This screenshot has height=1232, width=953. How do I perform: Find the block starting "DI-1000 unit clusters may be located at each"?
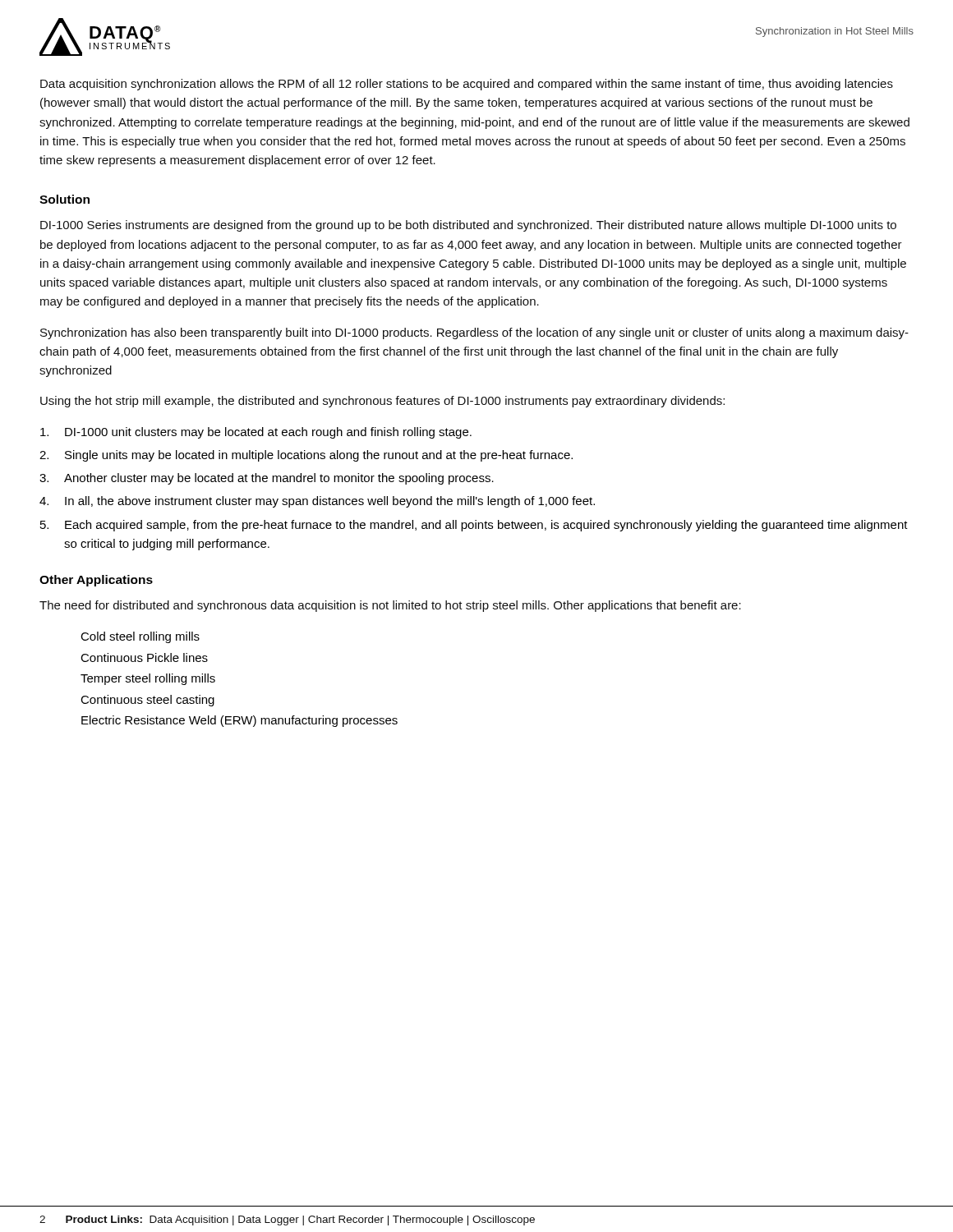256,431
